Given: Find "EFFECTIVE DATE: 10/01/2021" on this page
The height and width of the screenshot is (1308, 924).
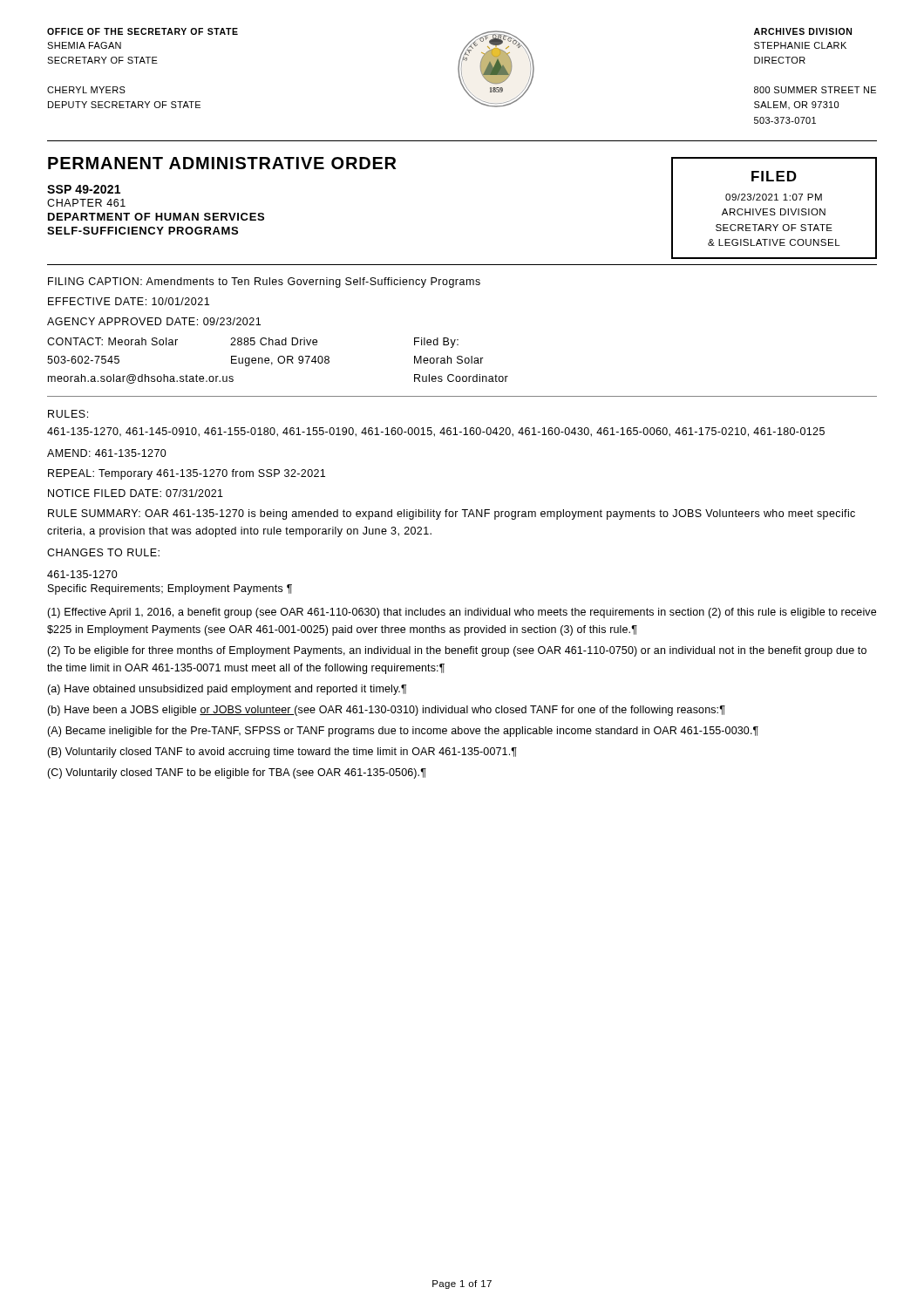Looking at the screenshot, I should click(x=129, y=302).
